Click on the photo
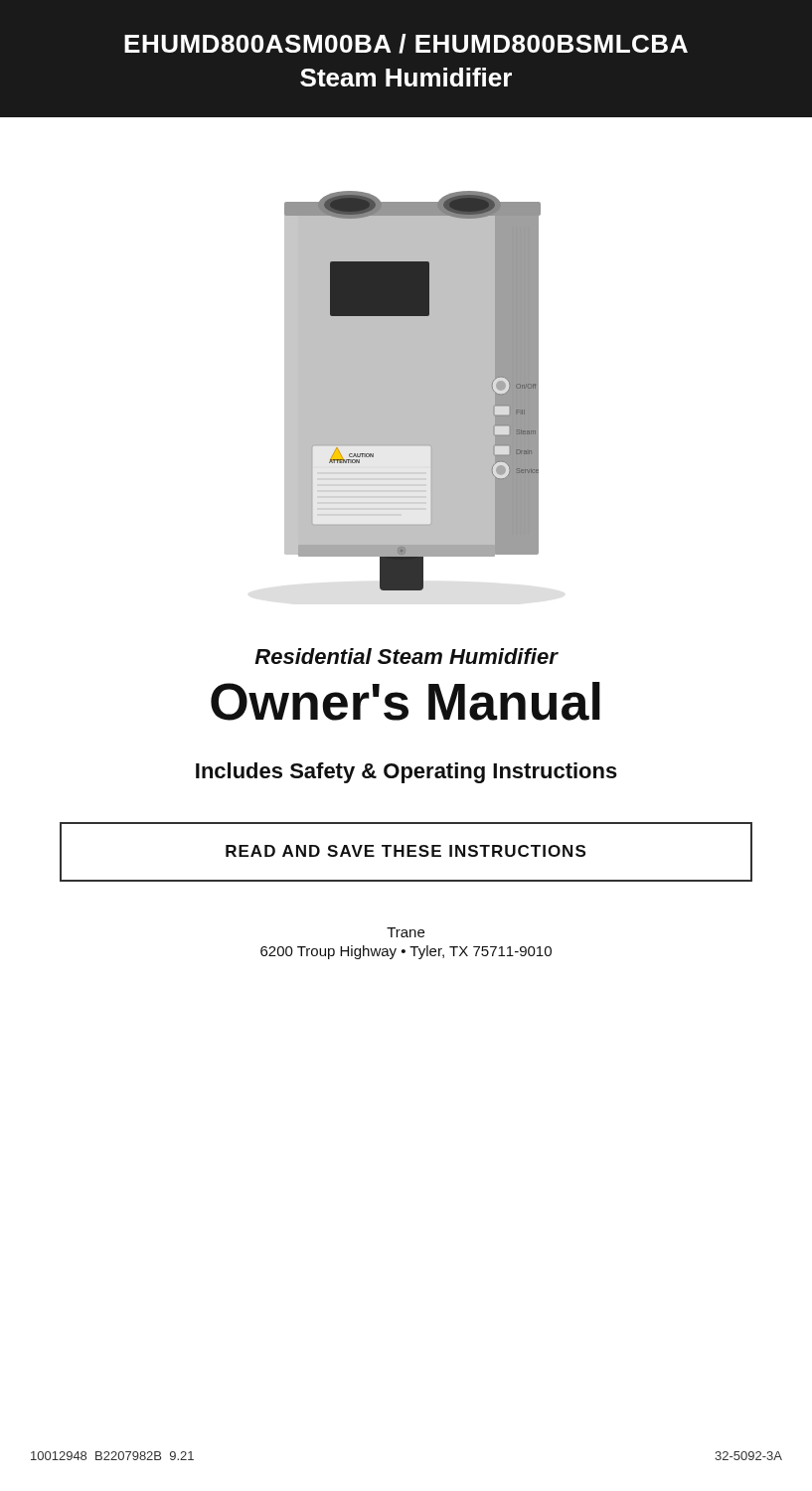This screenshot has width=812, height=1491. coord(406,365)
